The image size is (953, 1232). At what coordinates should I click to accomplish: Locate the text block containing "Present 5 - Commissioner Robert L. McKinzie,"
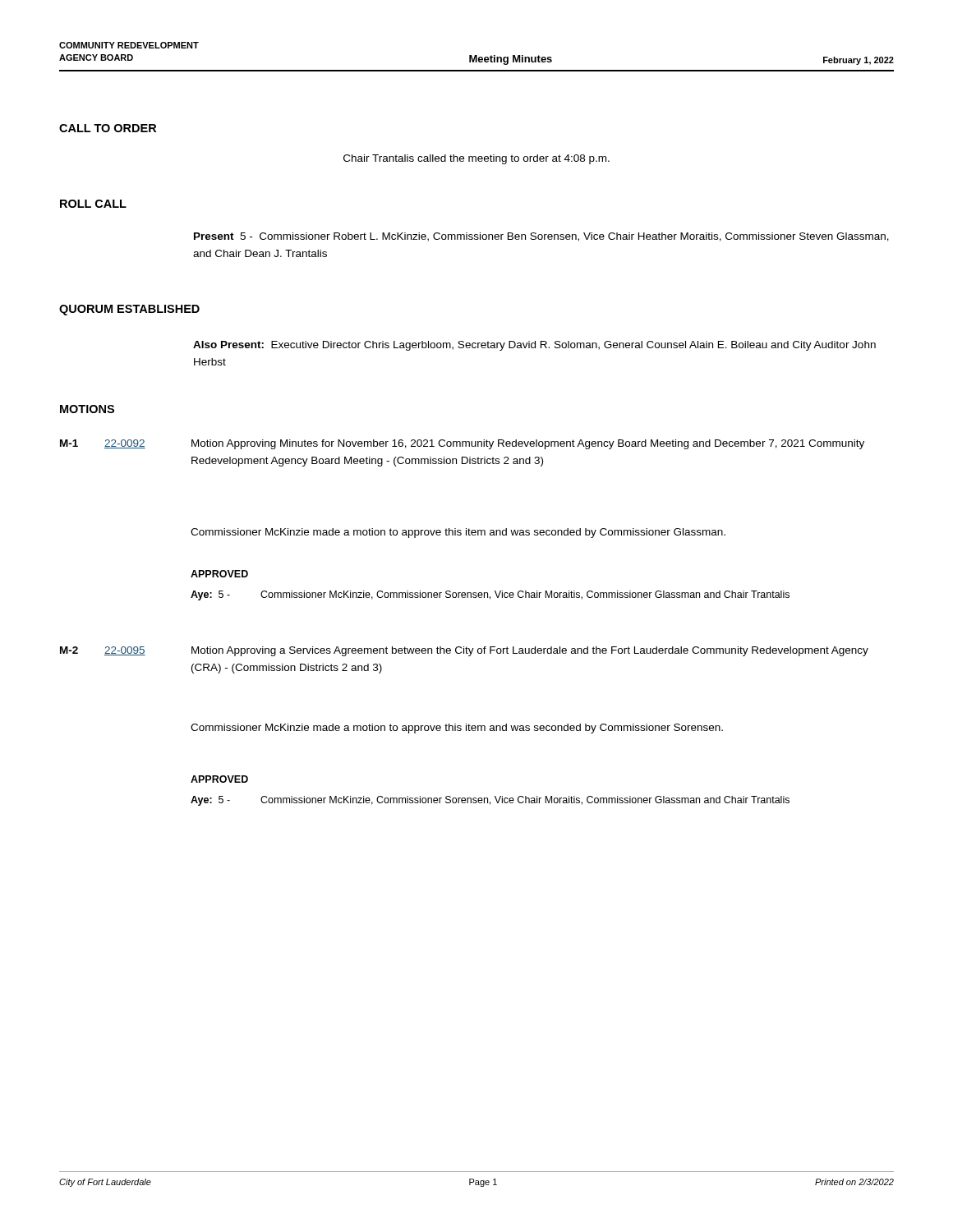[x=541, y=245]
